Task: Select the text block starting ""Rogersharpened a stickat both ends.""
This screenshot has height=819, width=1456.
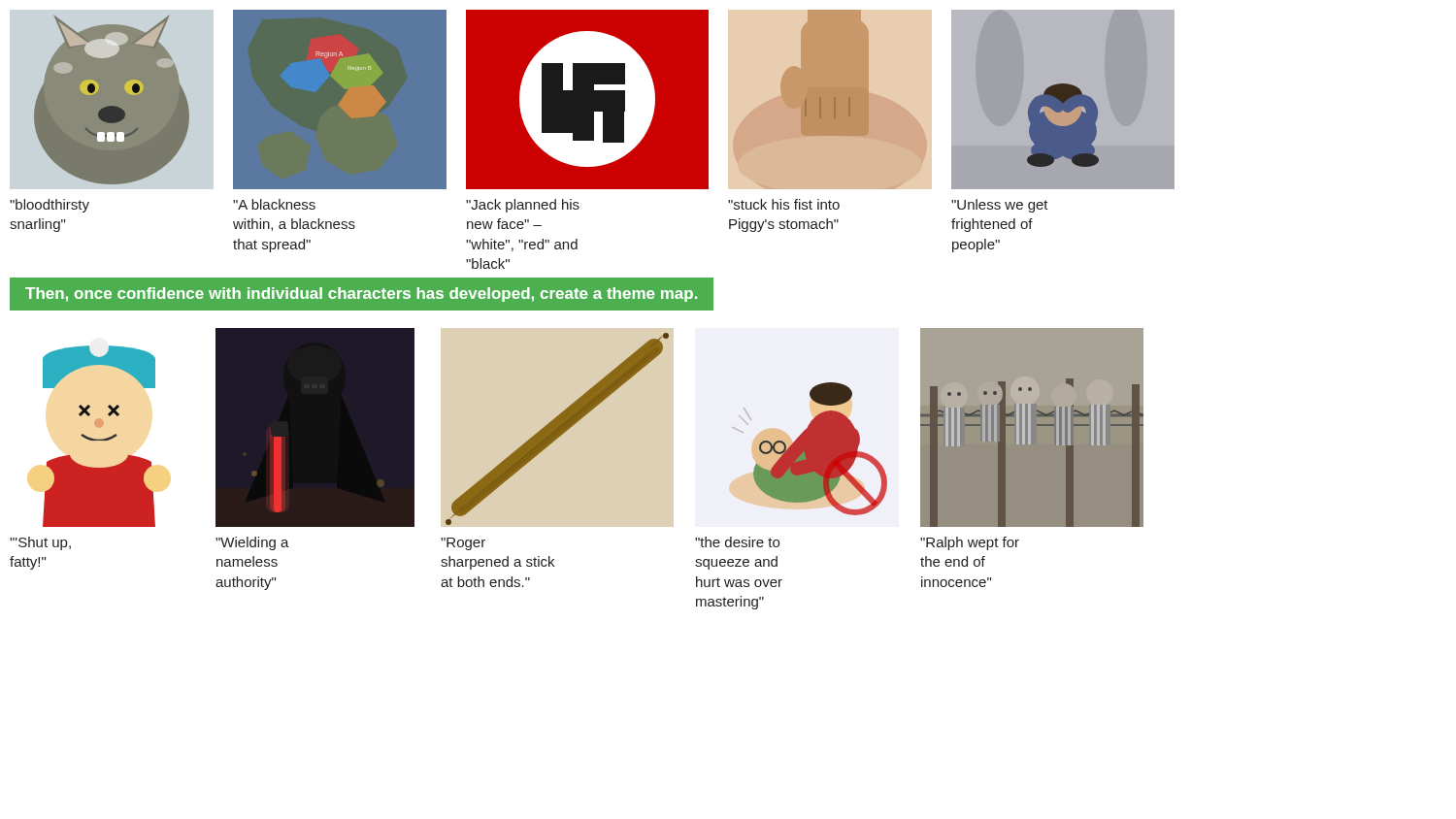Action: (498, 562)
